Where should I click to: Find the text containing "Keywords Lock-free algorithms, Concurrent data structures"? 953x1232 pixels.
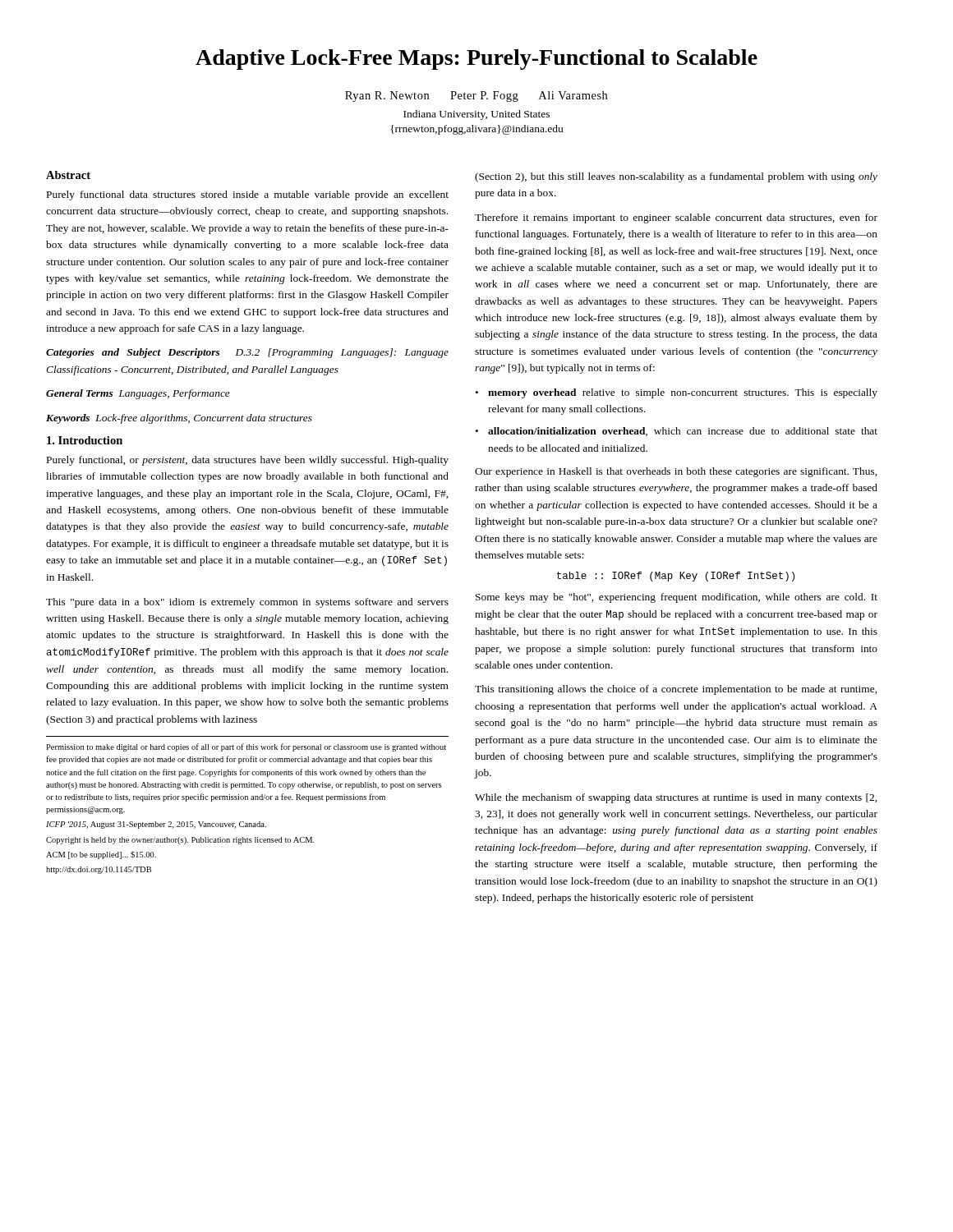[179, 417]
